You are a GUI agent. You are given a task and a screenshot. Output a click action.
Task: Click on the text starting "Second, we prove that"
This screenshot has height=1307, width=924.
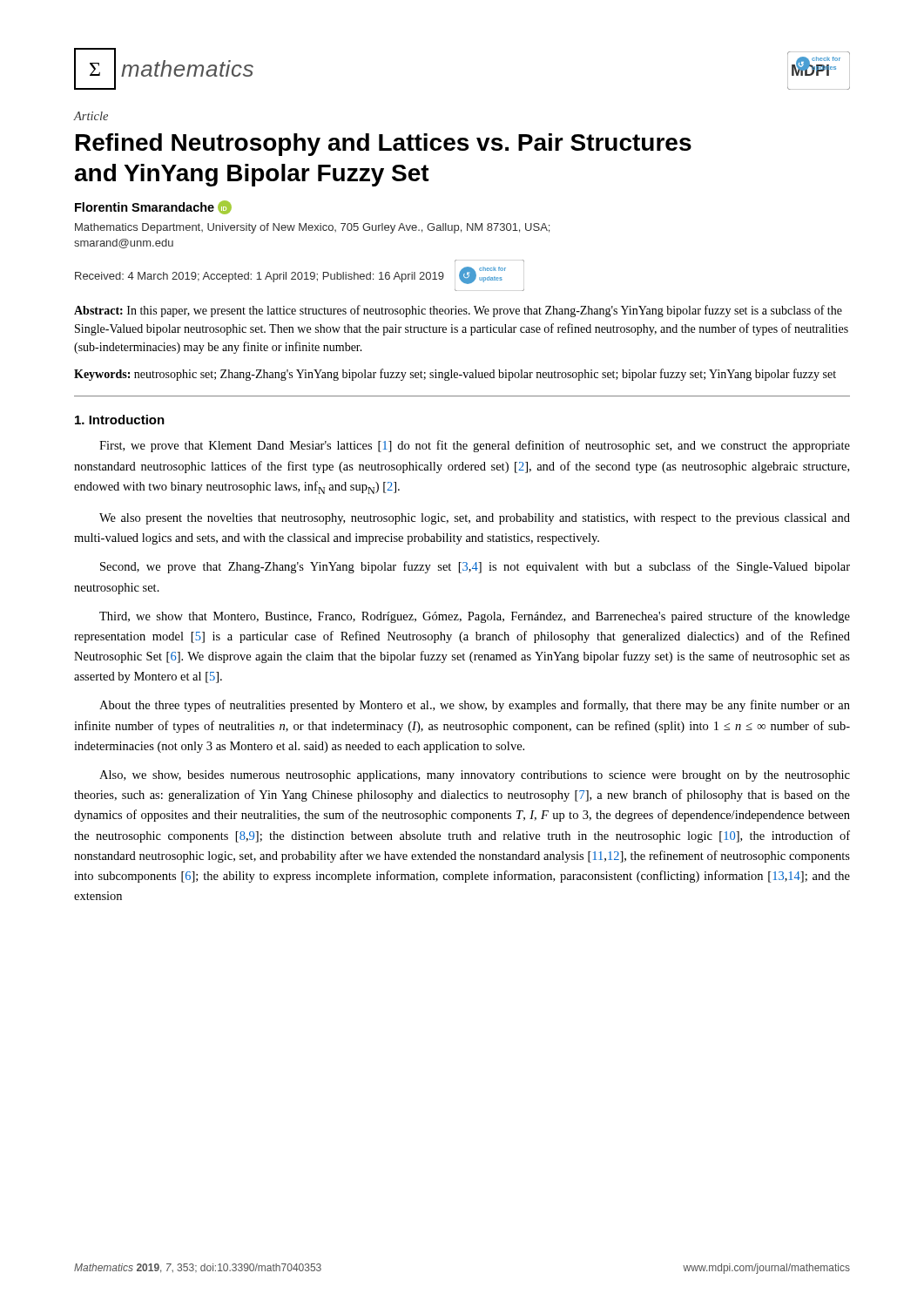[x=462, y=577]
